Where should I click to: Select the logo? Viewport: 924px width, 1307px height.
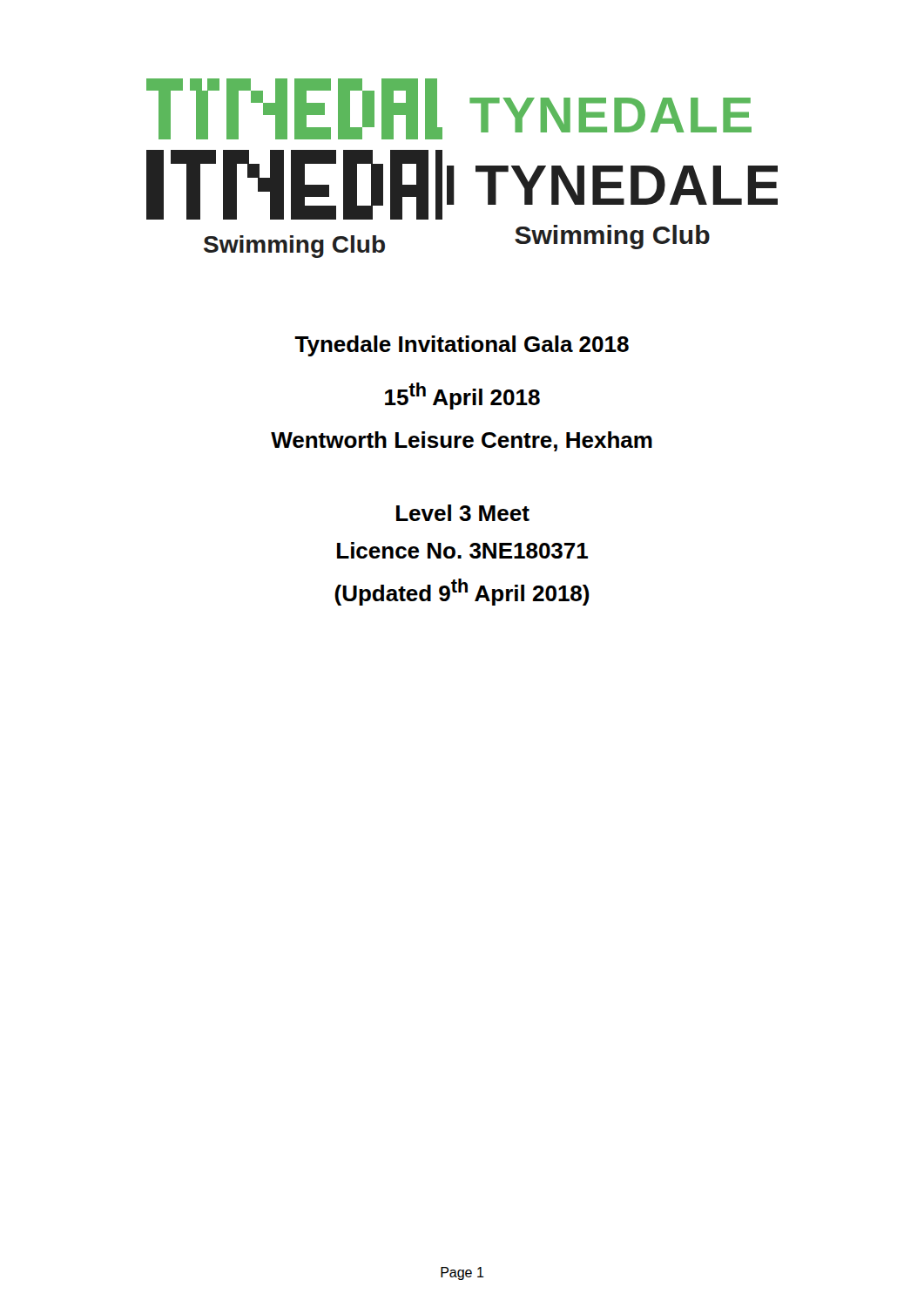[462, 167]
